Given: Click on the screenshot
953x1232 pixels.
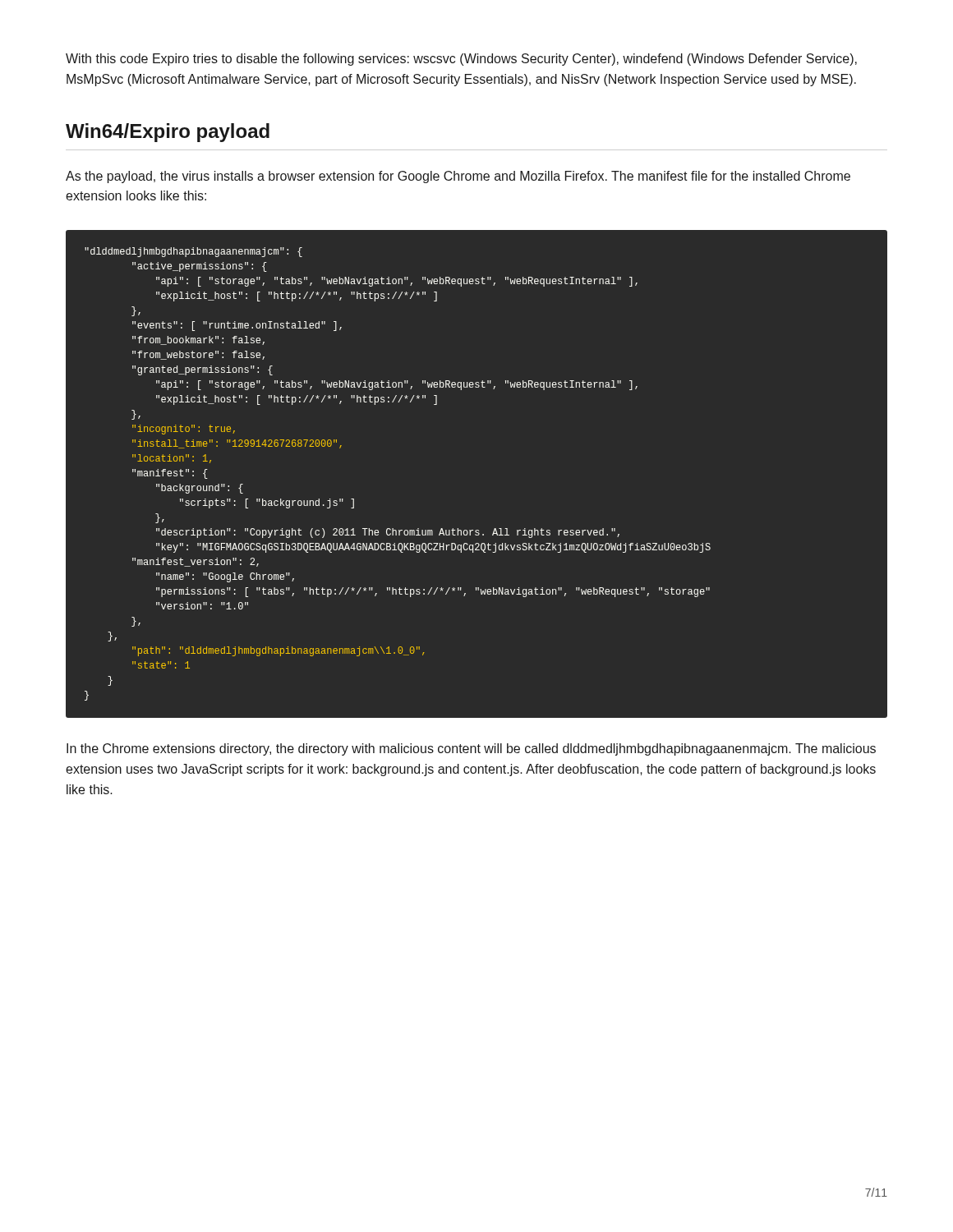Looking at the screenshot, I should click(476, 474).
